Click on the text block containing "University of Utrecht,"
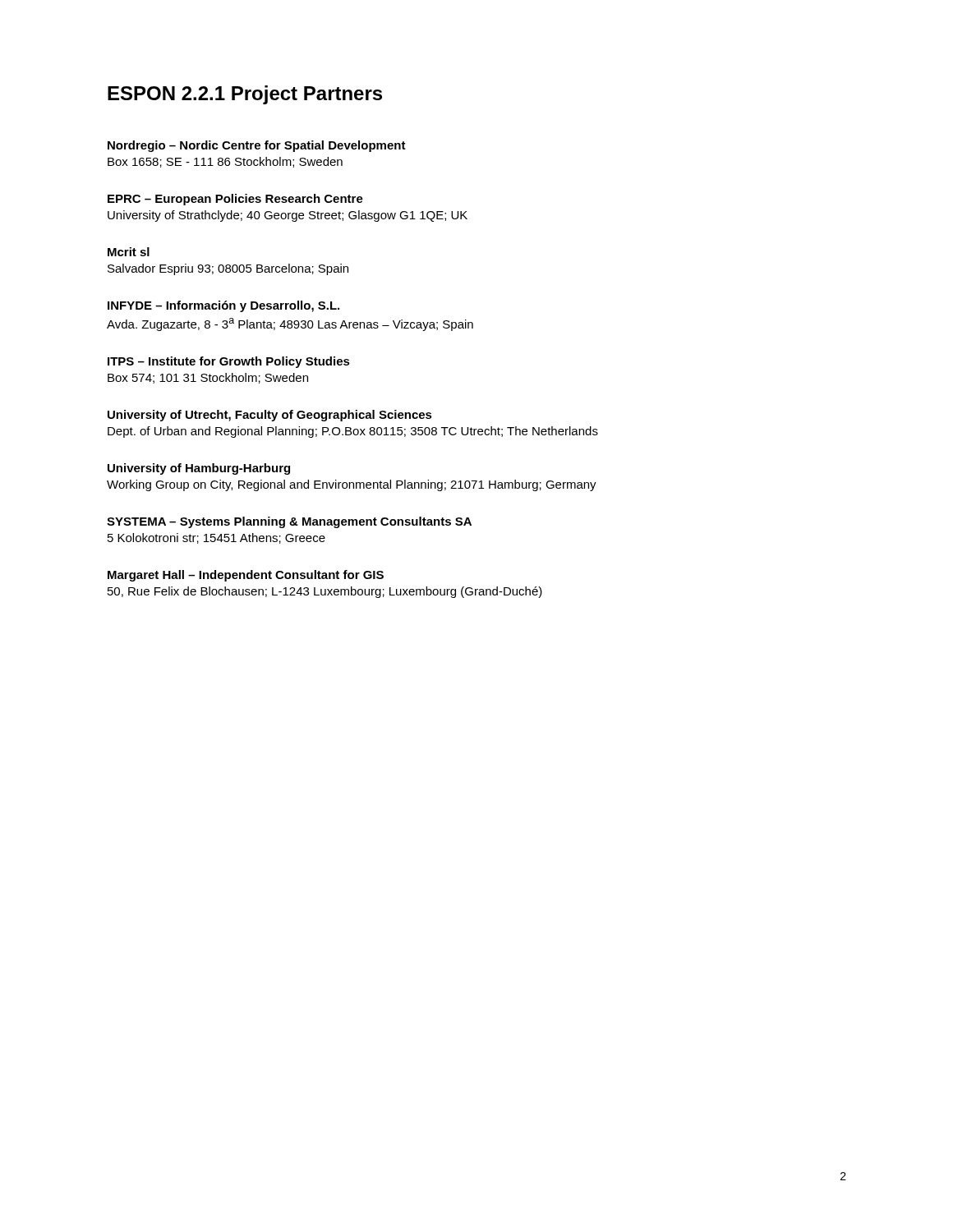 point(476,423)
